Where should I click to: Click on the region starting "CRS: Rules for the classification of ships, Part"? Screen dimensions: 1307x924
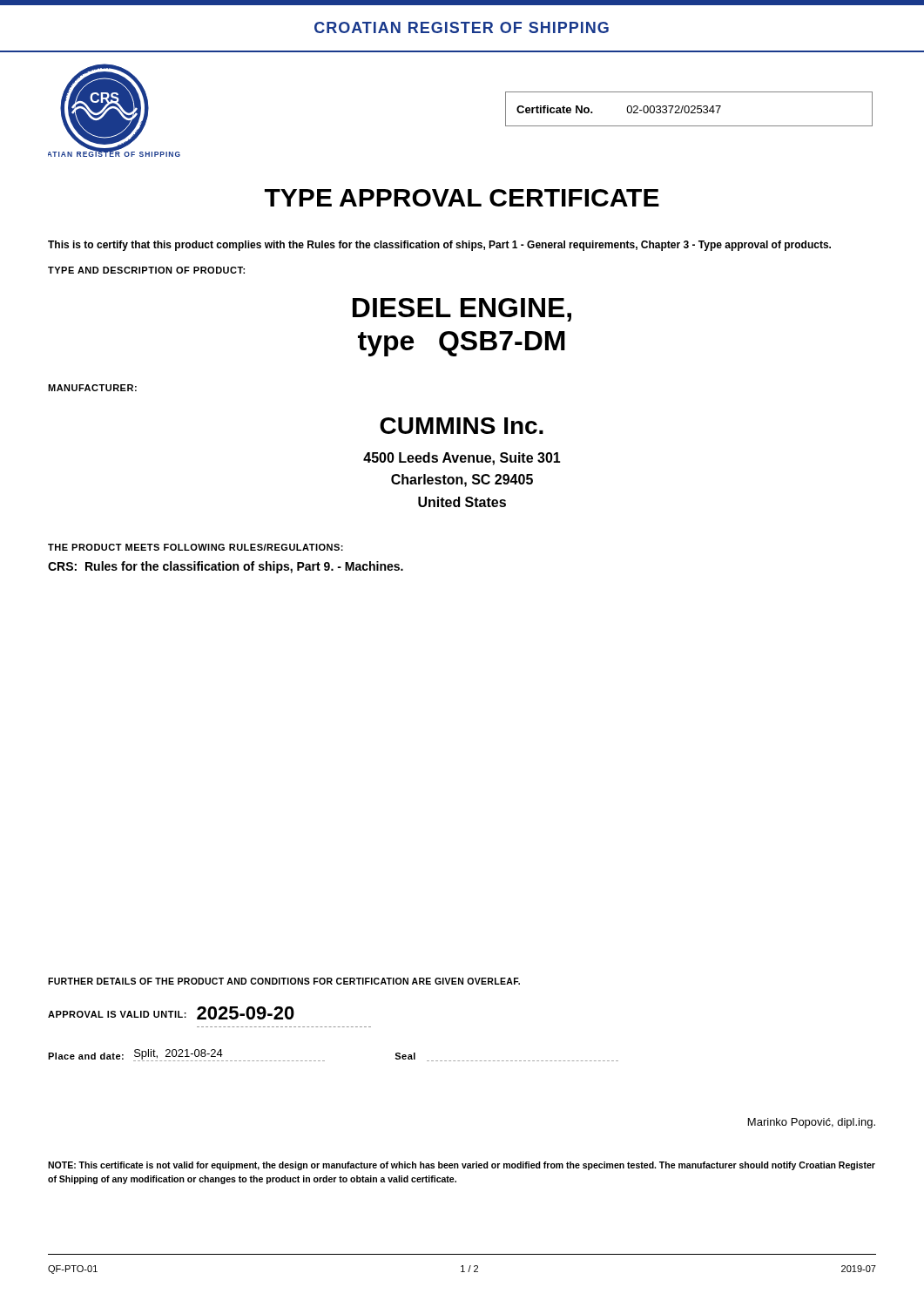pos(226,566)
